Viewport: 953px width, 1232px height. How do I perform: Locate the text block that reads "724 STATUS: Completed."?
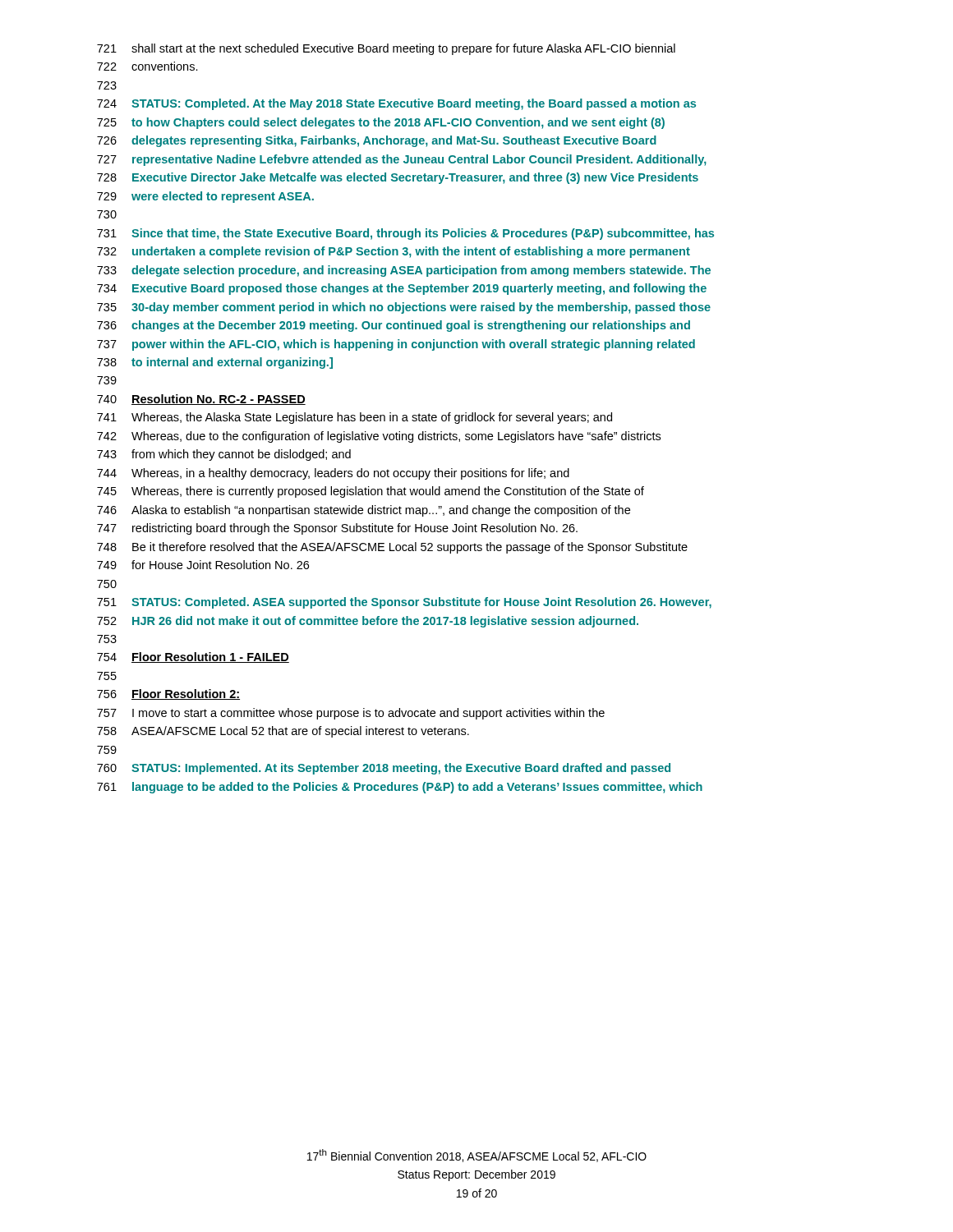476,104
